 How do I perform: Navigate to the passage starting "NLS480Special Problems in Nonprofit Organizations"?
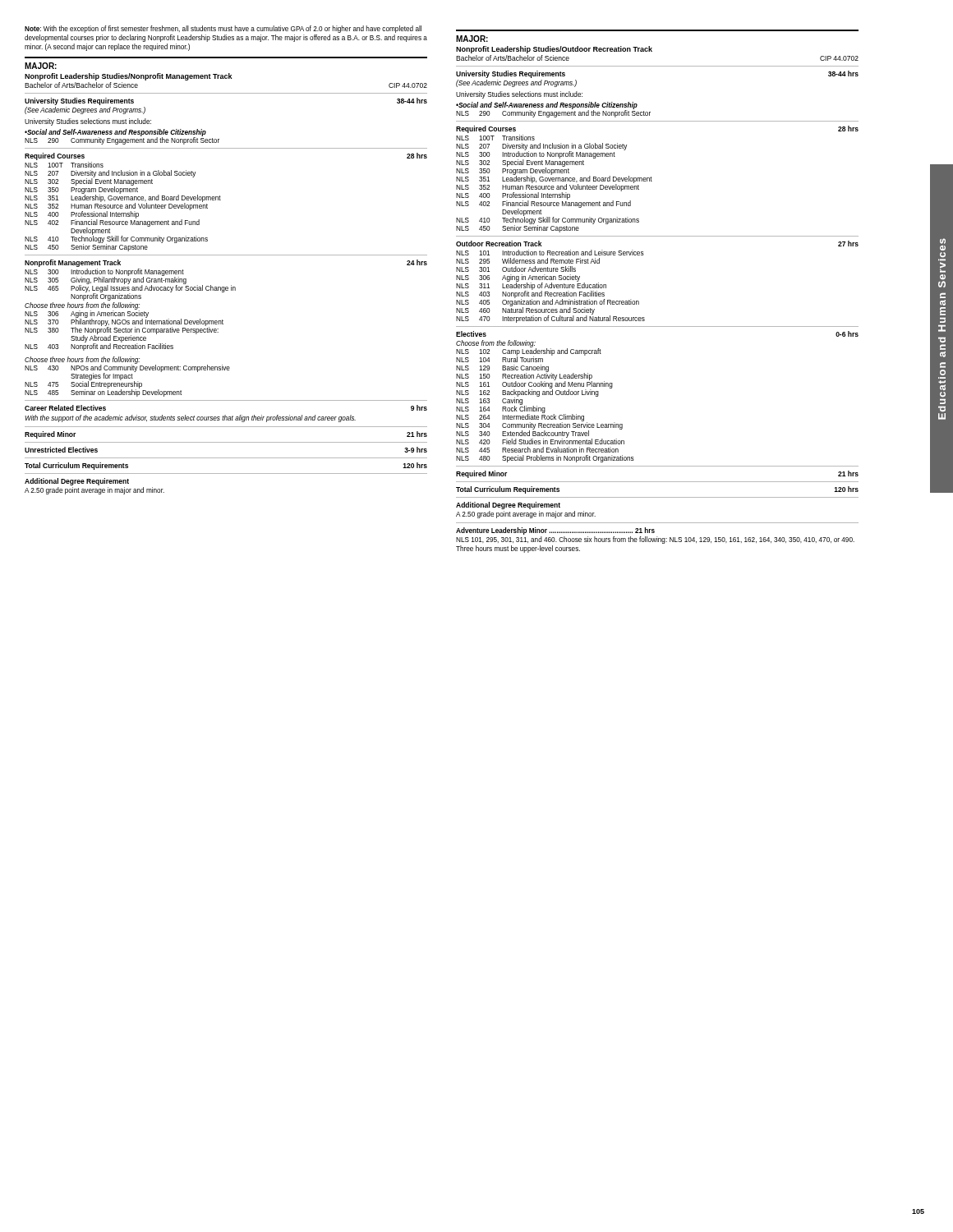coord(657,459)
